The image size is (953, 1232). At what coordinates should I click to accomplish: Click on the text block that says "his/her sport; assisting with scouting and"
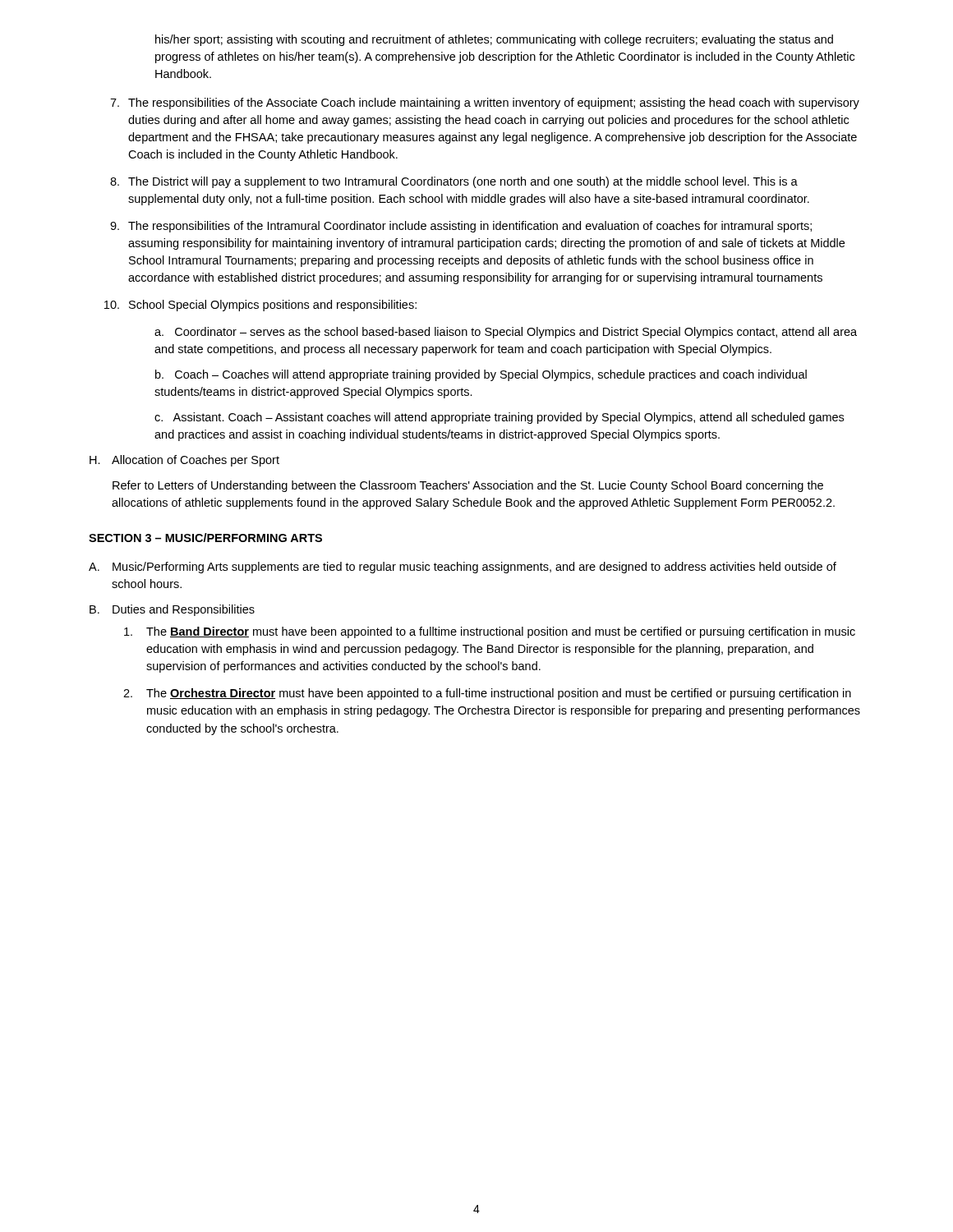505,57
